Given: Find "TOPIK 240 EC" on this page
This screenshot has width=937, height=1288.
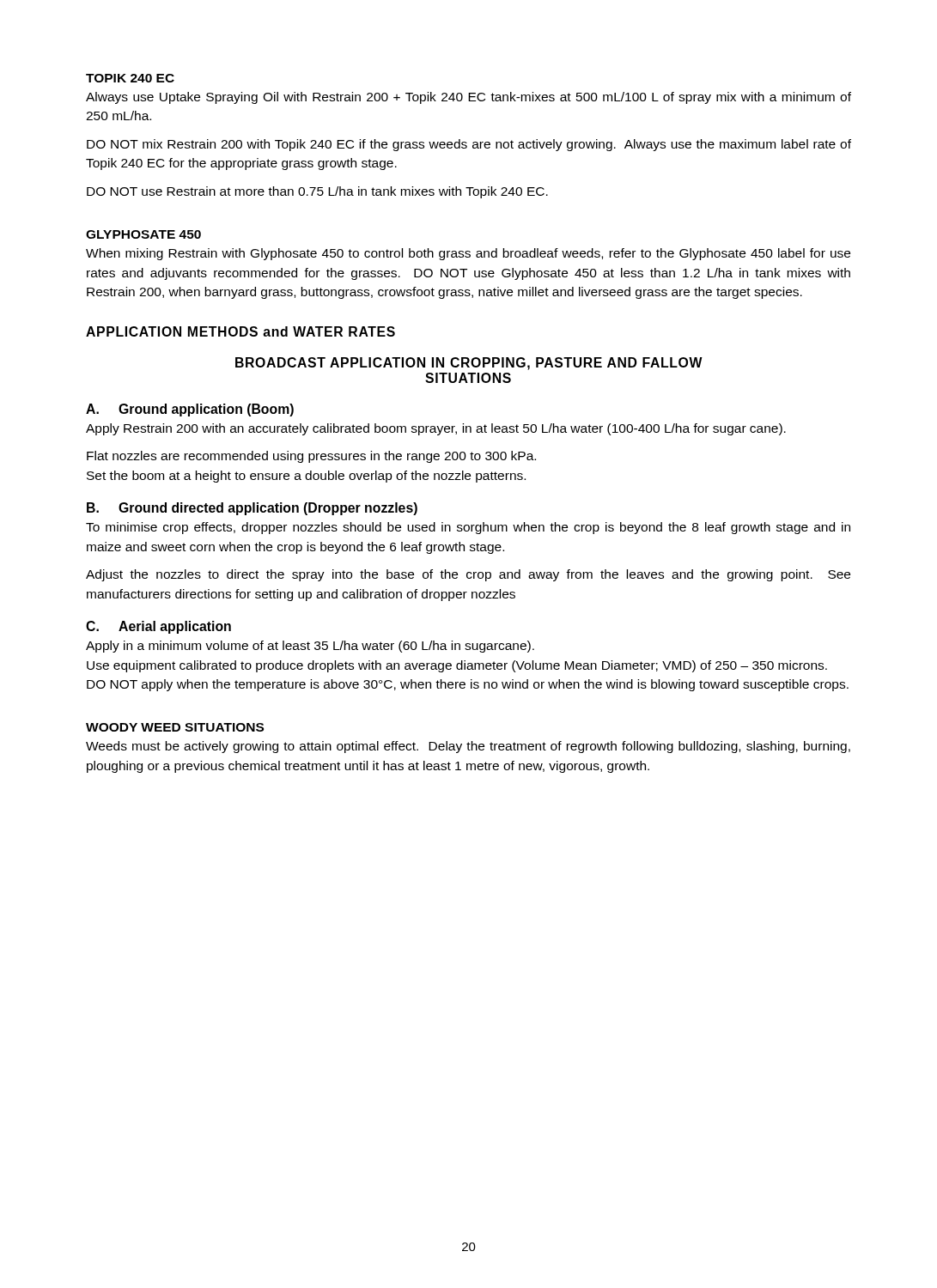Looking at the screenshot, I should 130,78.
